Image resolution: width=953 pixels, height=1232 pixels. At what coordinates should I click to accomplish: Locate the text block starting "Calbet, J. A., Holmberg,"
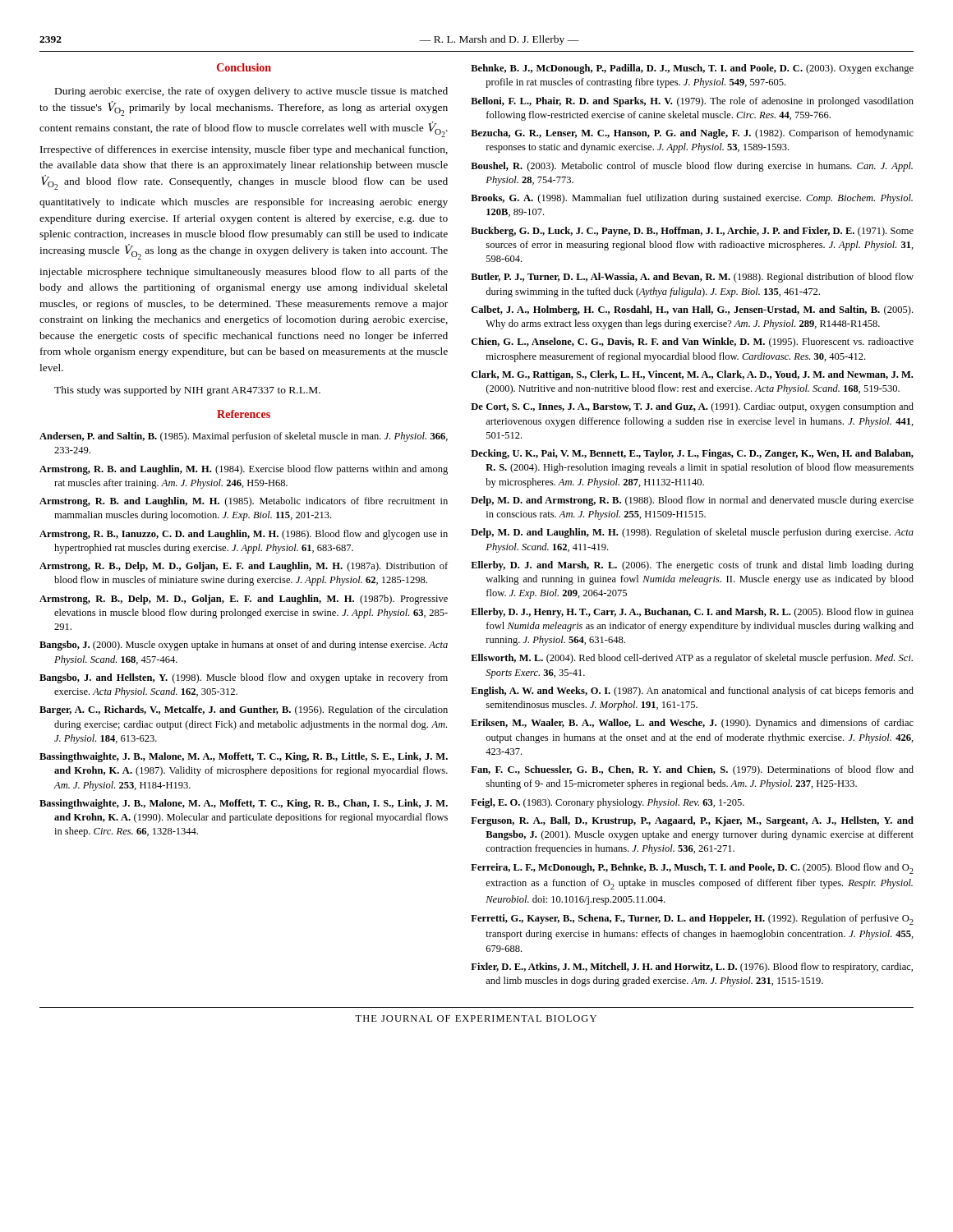tap(692, 317)
